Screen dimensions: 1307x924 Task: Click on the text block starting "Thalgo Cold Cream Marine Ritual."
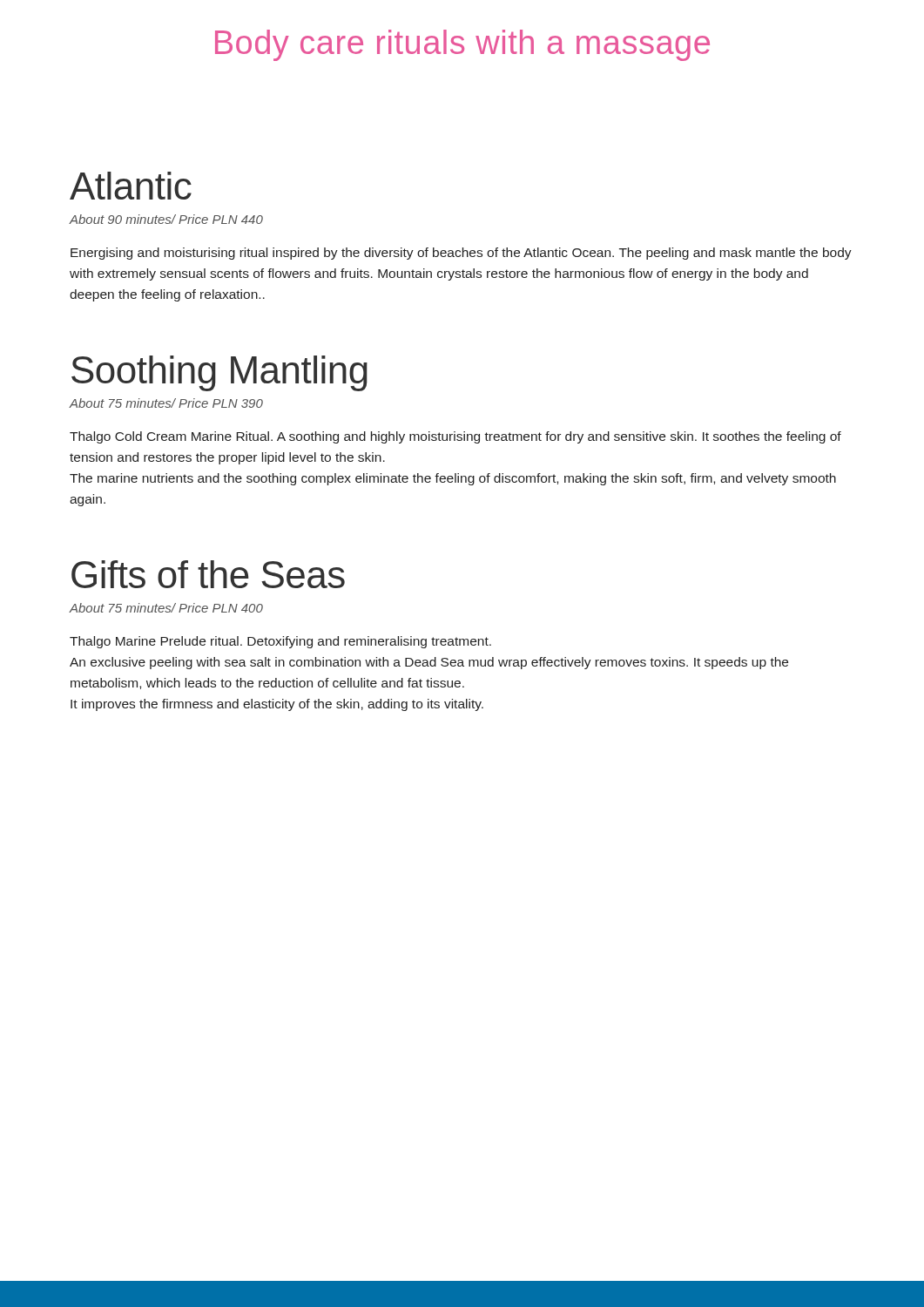(462, 468)
